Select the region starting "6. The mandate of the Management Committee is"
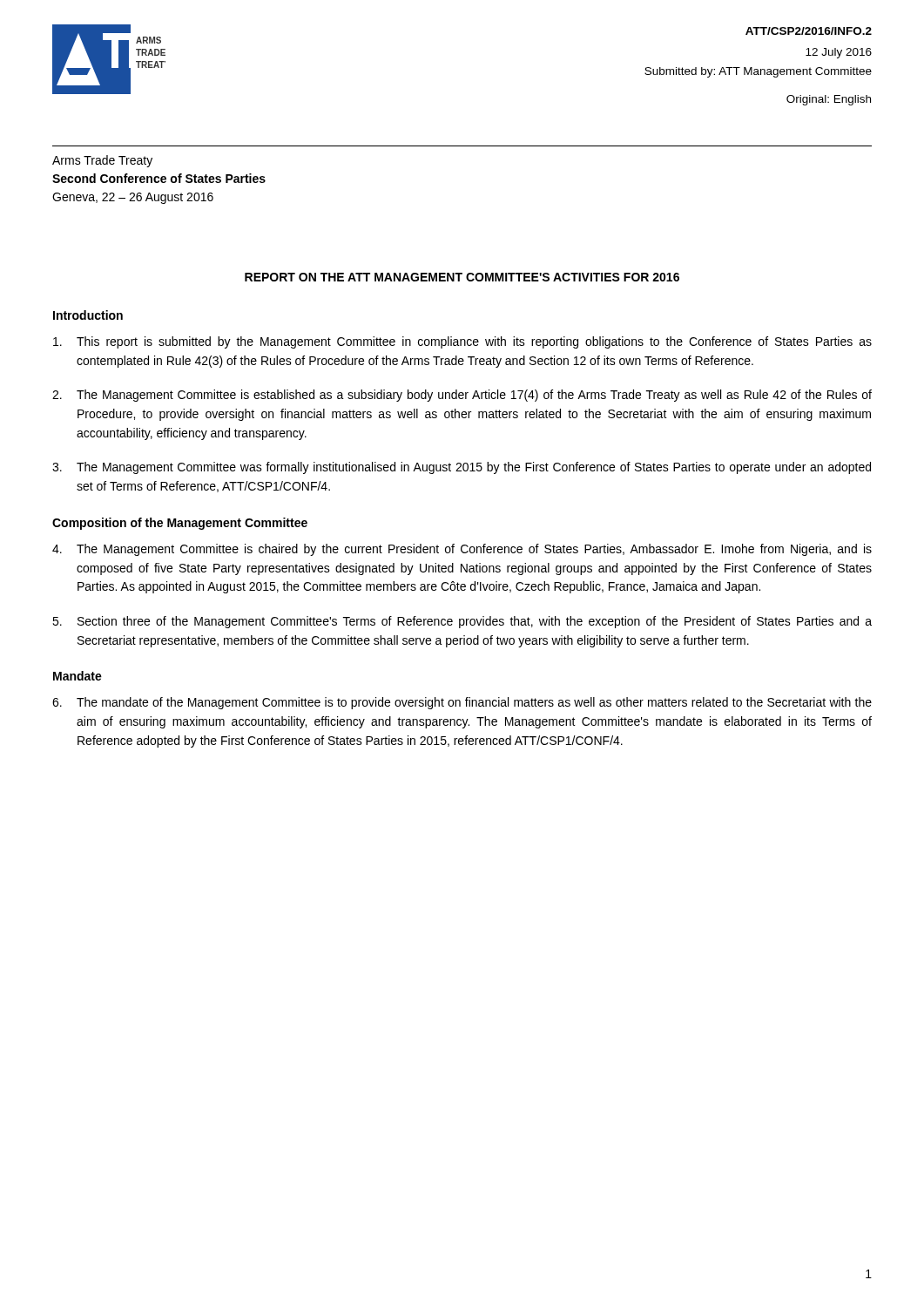Screen dimensions: 1307x924 click(x=462, y=722)
